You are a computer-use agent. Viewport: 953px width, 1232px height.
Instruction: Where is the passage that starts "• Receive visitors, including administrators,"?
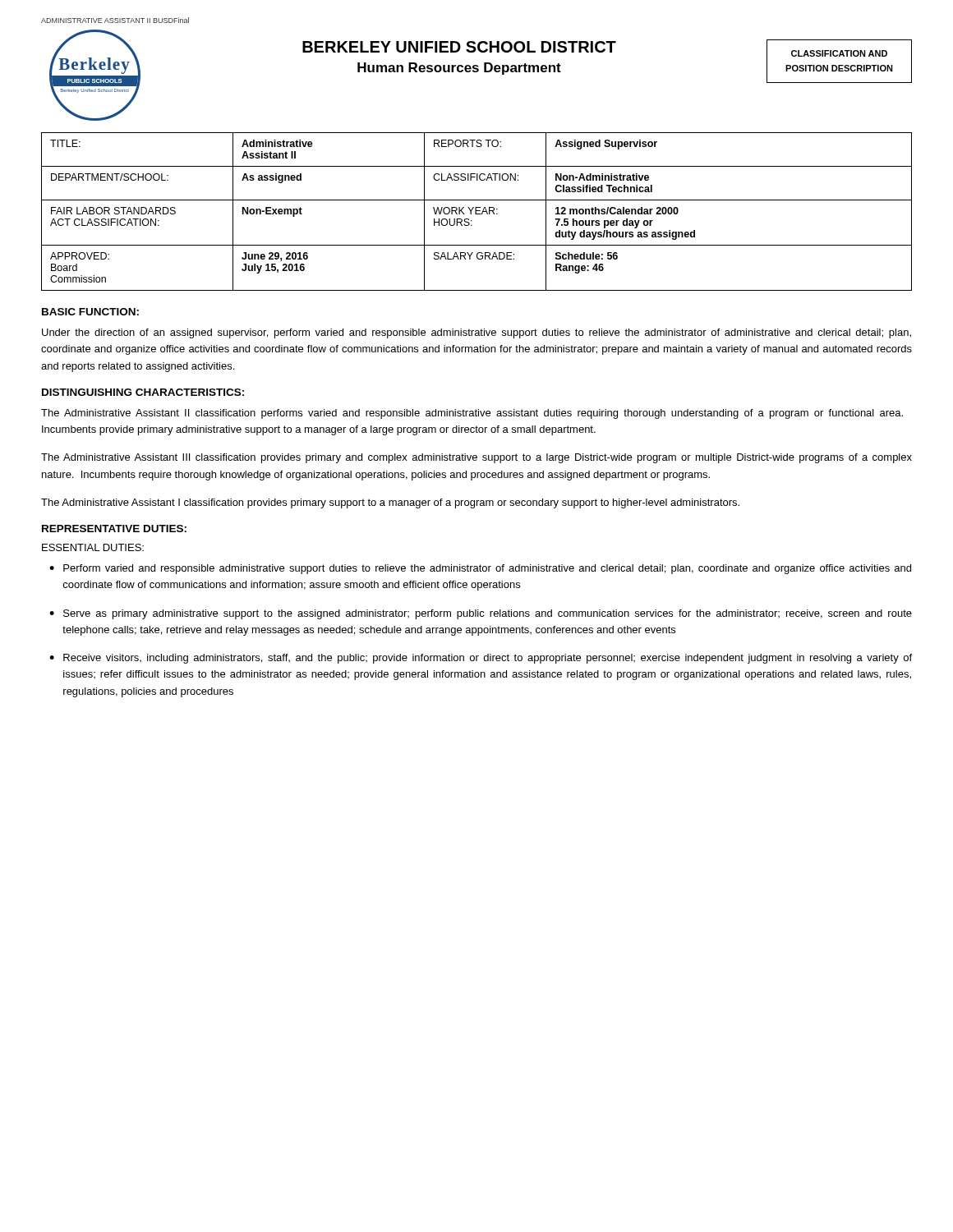pyautogui.click(x=481, y=675)
